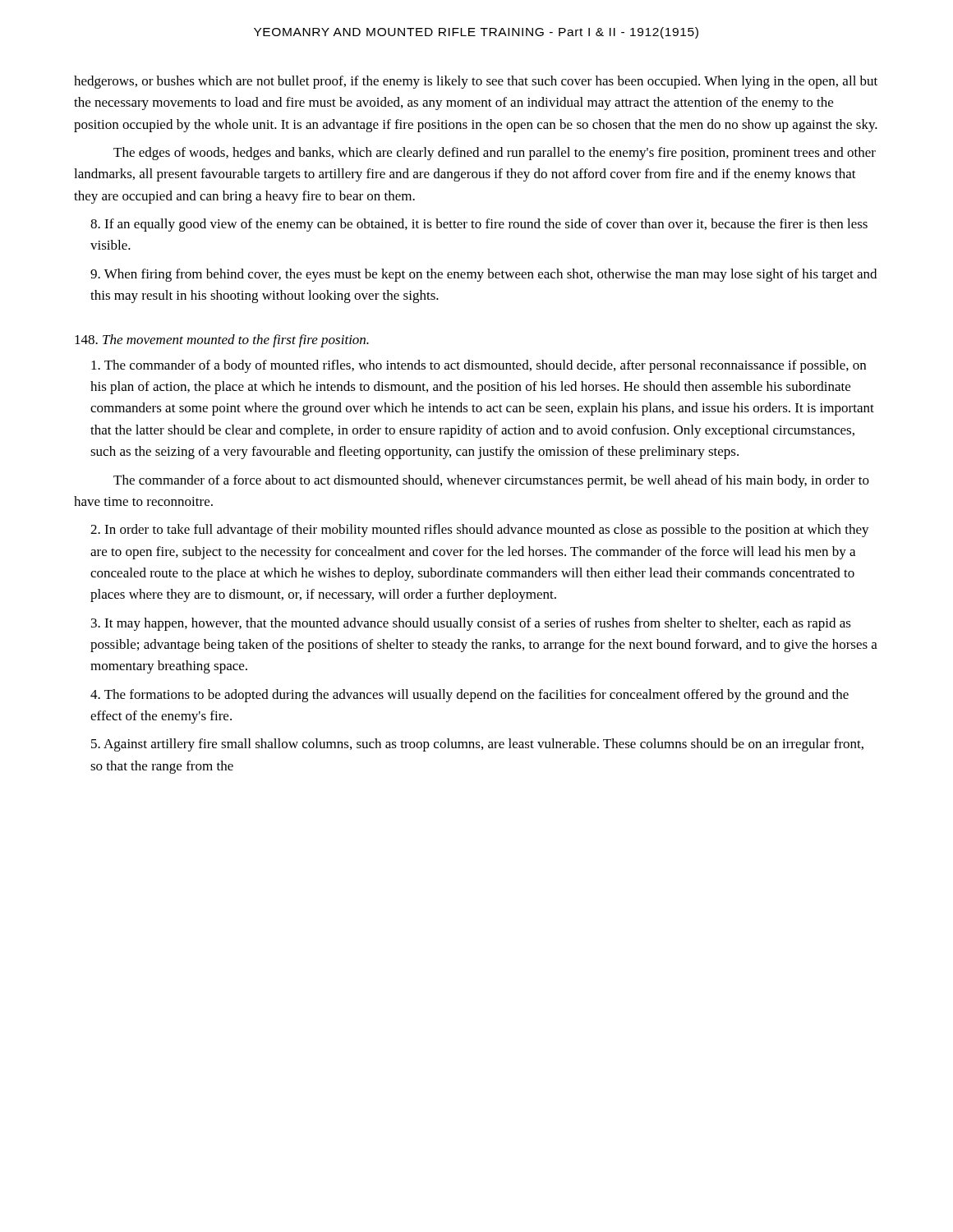
Task: Locate the text block containing "In order to take"
Action: [476, 563]
